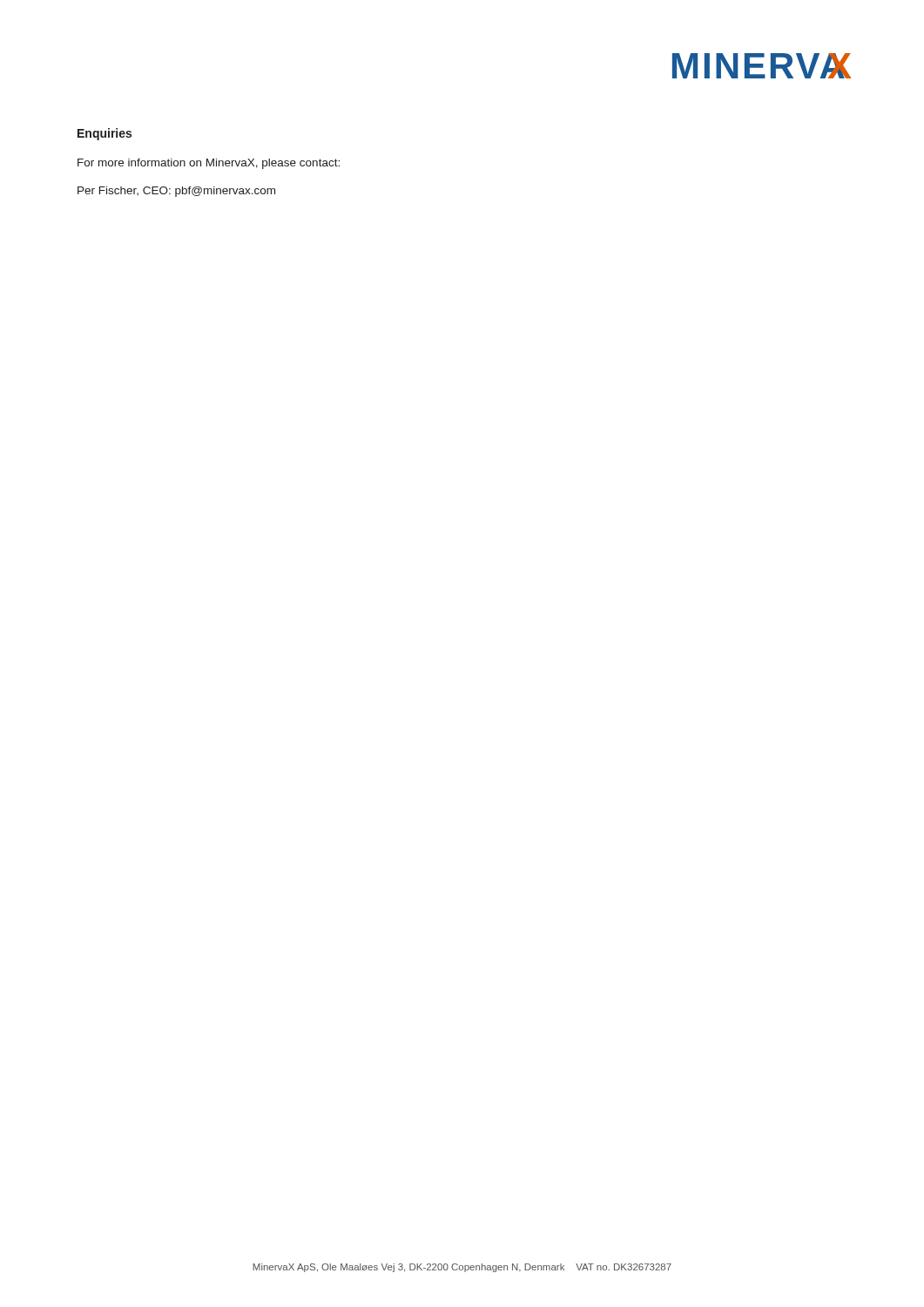Click on the text block starting "Per Fischer, CEO:"
Image resolution: width=924 pixels, height=1307 pixels.
176,191
